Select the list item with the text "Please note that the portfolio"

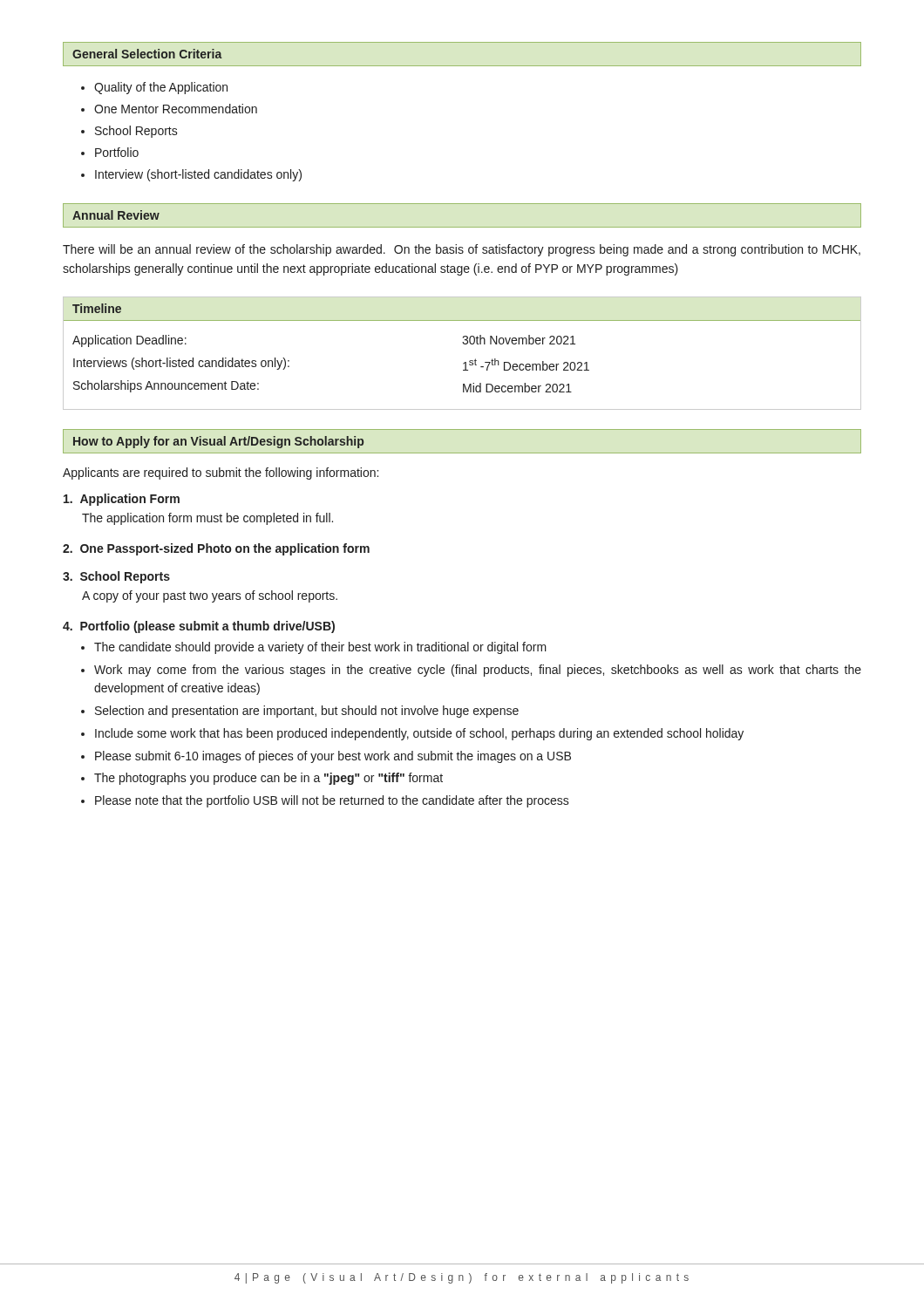[x=332, y=800]
